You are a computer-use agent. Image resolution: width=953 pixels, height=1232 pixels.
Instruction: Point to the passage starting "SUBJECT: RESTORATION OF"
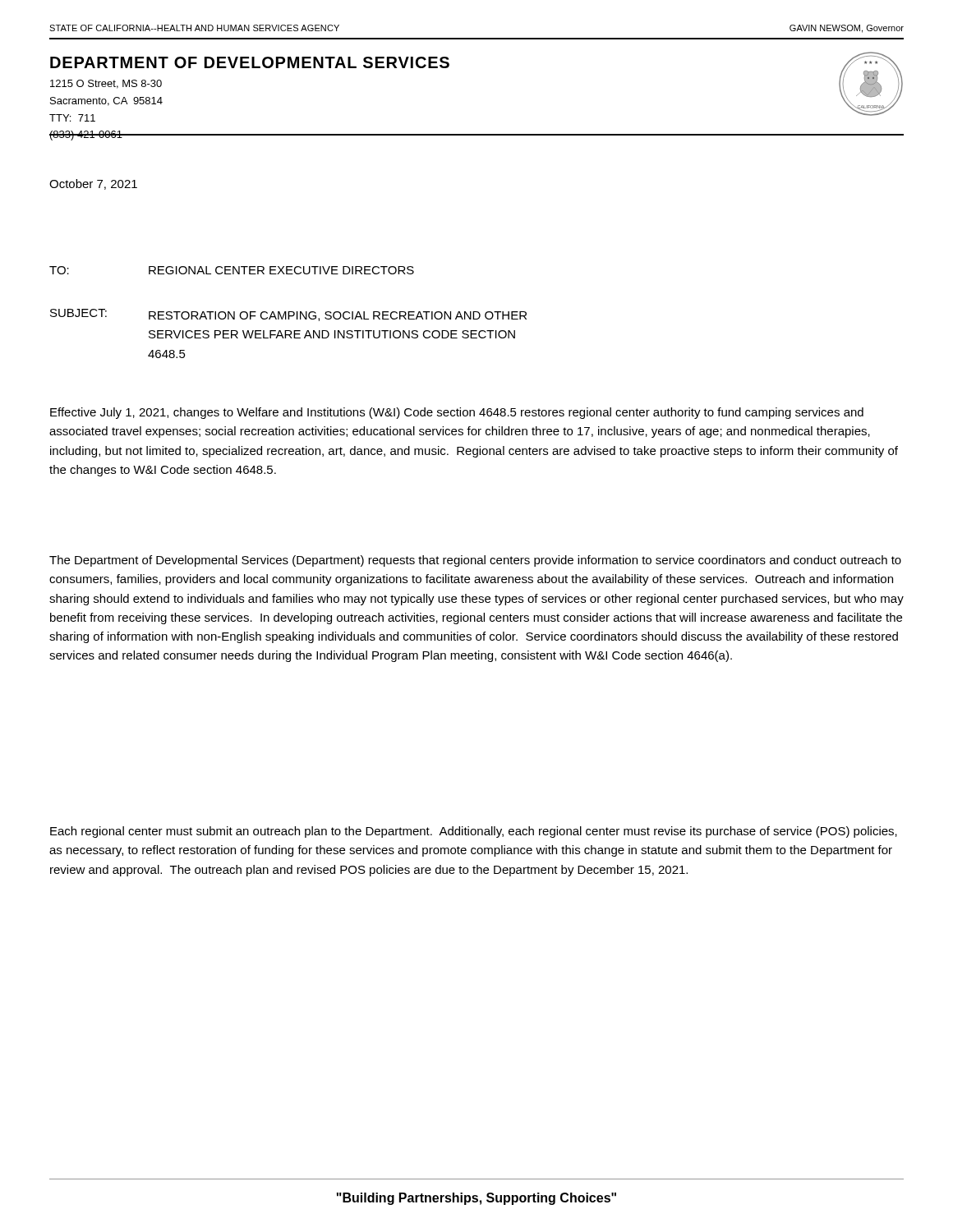pyautogui.click(x=288, y=334)
